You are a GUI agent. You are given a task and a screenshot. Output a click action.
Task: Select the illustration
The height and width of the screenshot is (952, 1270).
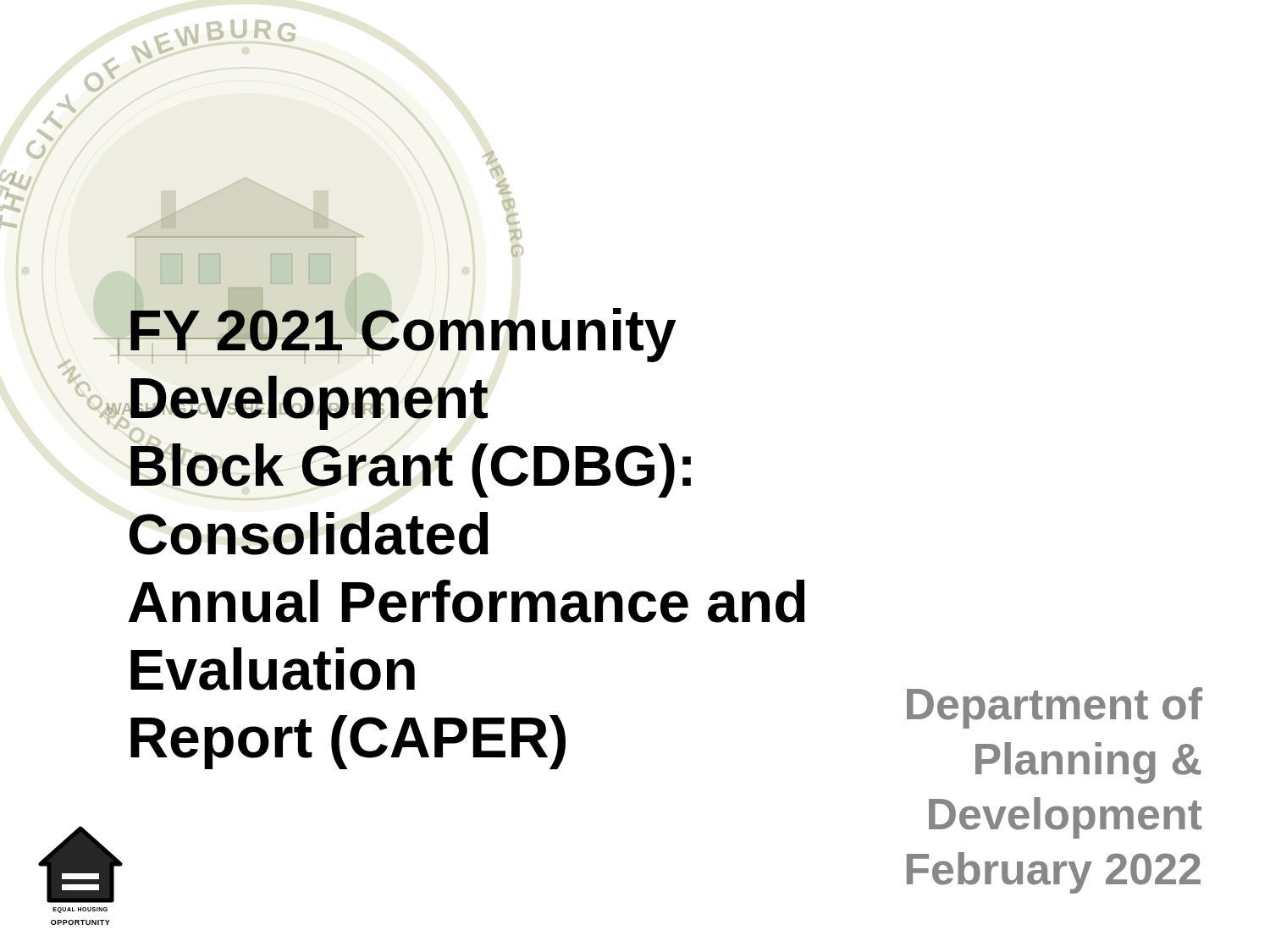coord(271,284)
